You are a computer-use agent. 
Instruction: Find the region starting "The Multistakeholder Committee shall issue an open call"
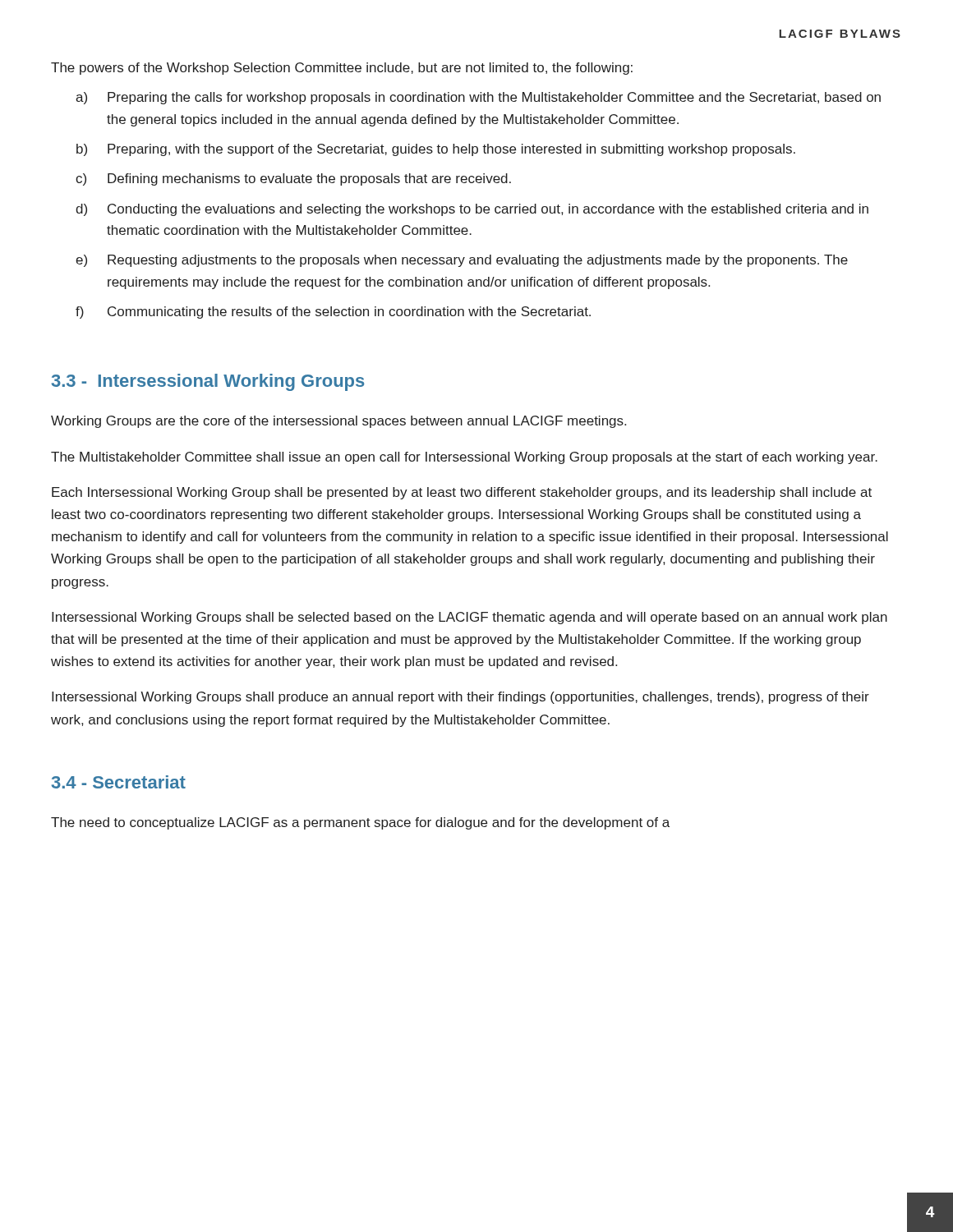pyautogui.click(x=465, y=457)
